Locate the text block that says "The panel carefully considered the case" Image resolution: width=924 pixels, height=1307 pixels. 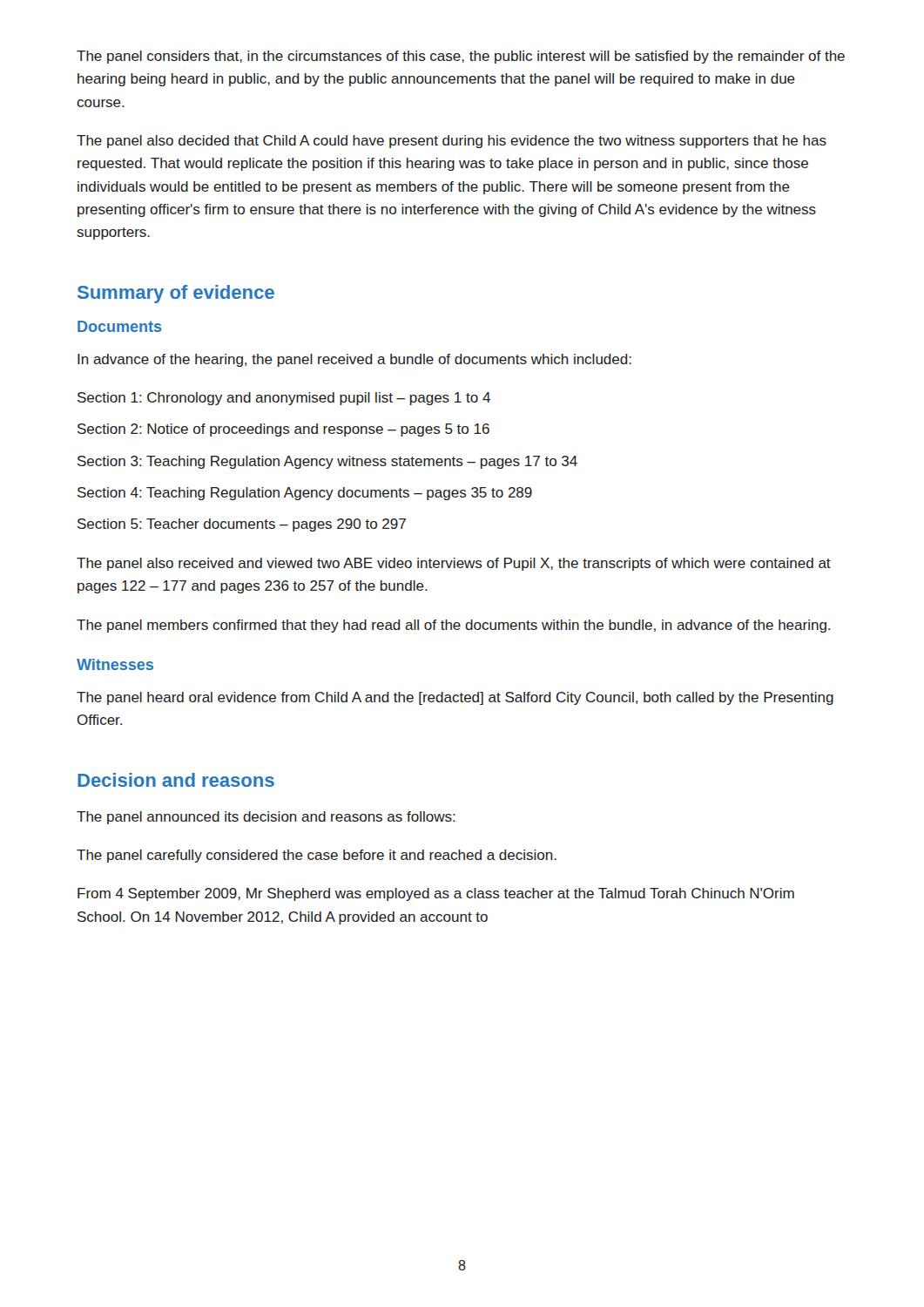[462, 856]
